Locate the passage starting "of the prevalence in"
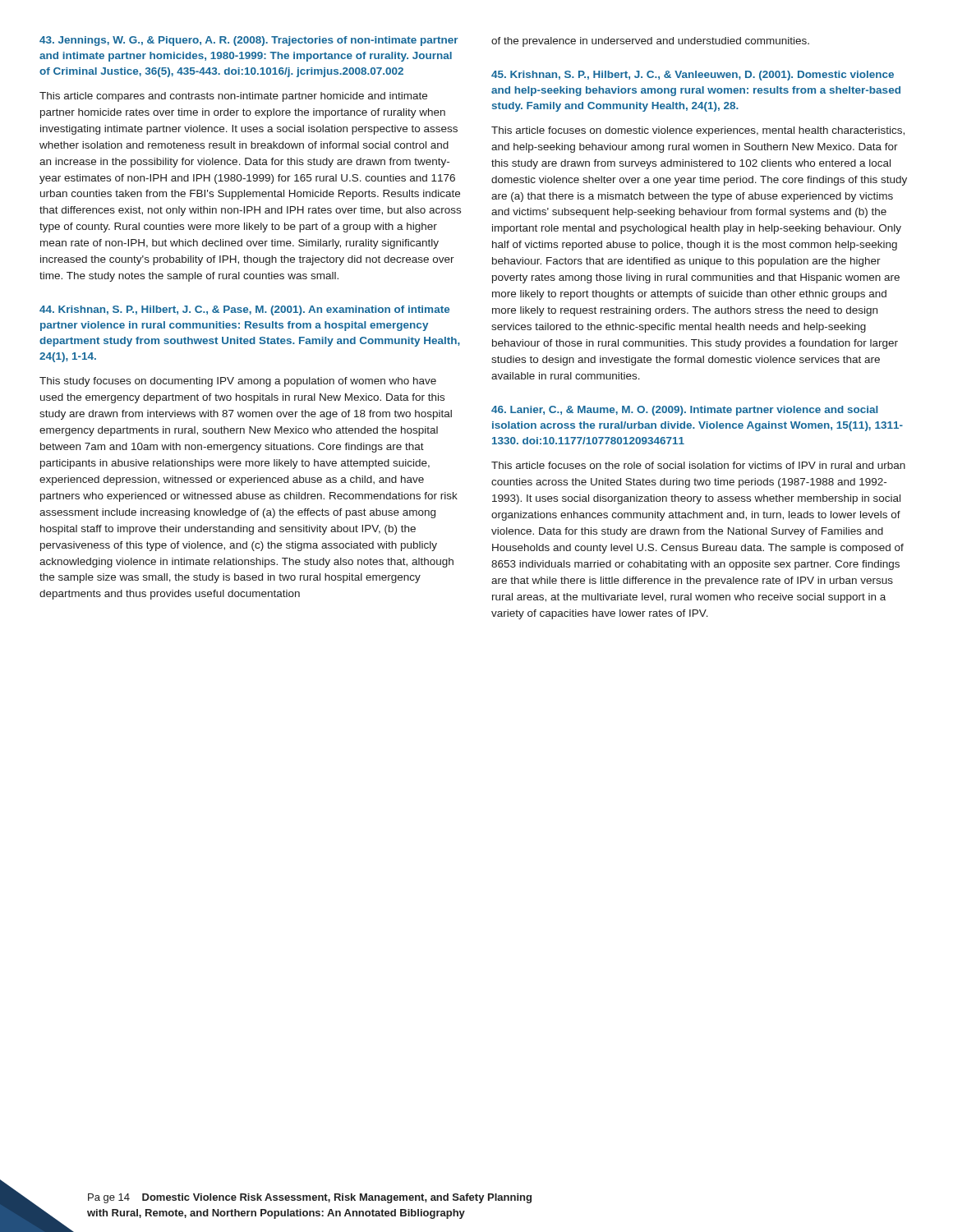 651,41
